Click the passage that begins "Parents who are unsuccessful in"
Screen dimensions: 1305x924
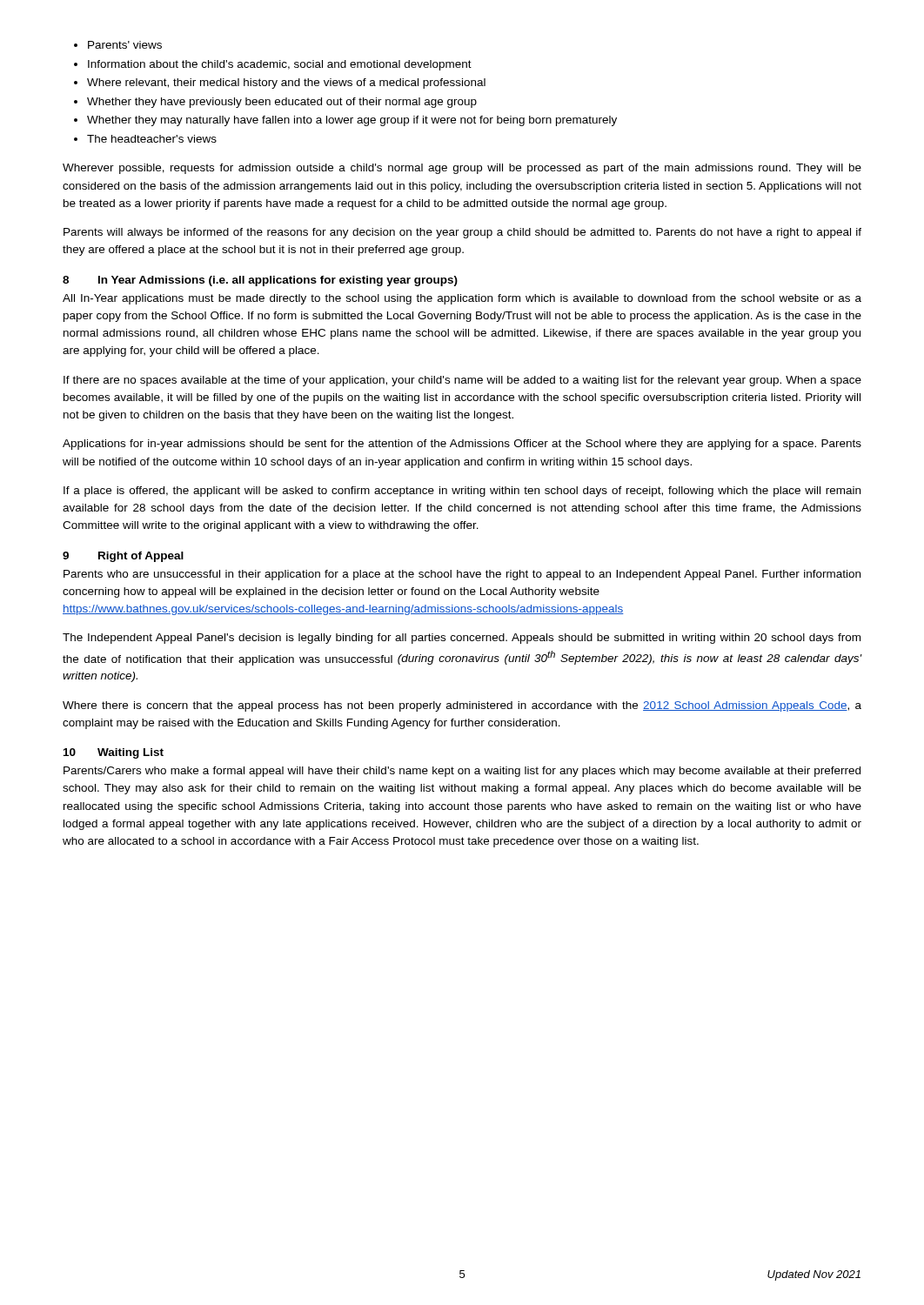point(462,582)
